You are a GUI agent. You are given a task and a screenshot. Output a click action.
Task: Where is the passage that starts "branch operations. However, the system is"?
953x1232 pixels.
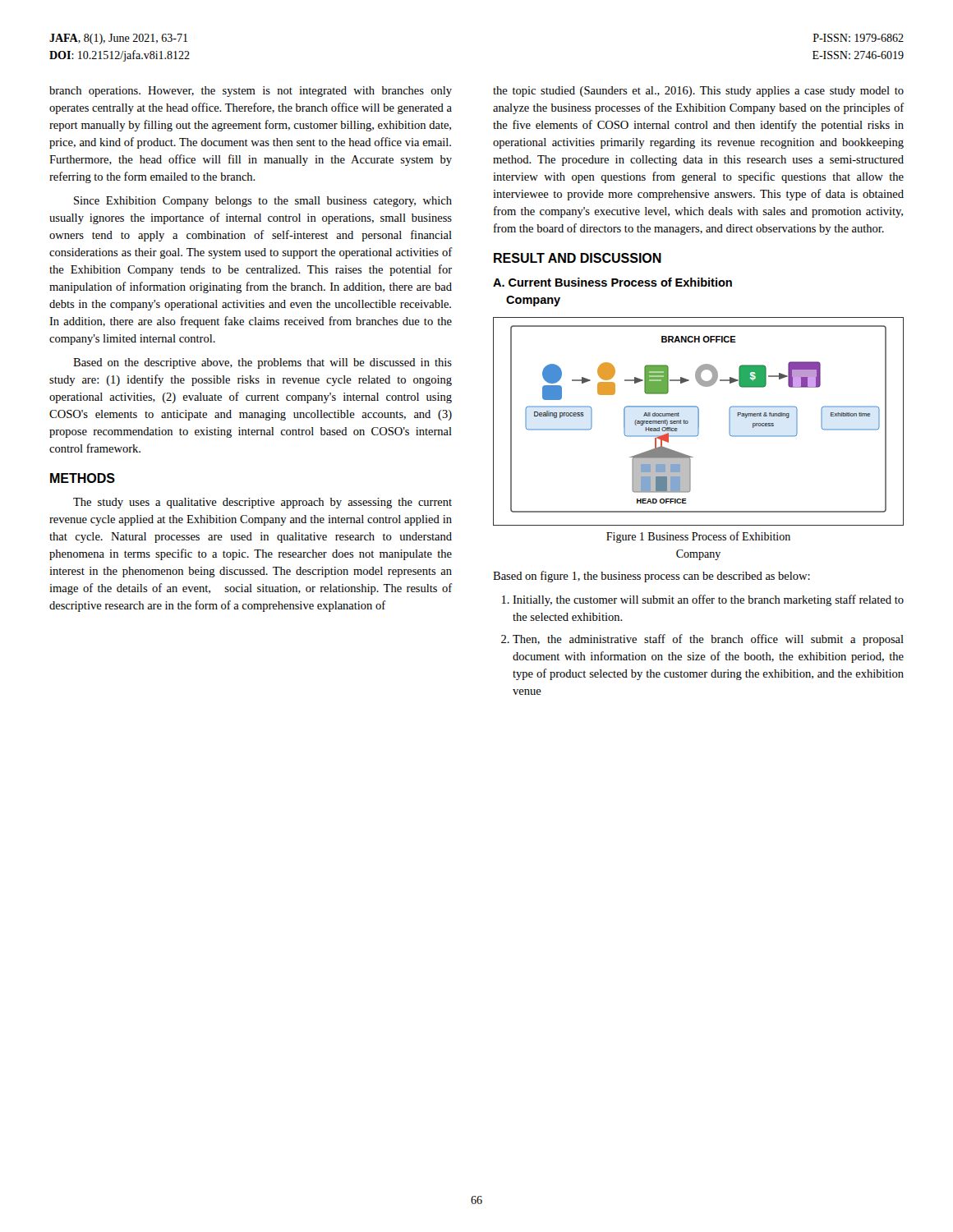(x=251, y=134)
